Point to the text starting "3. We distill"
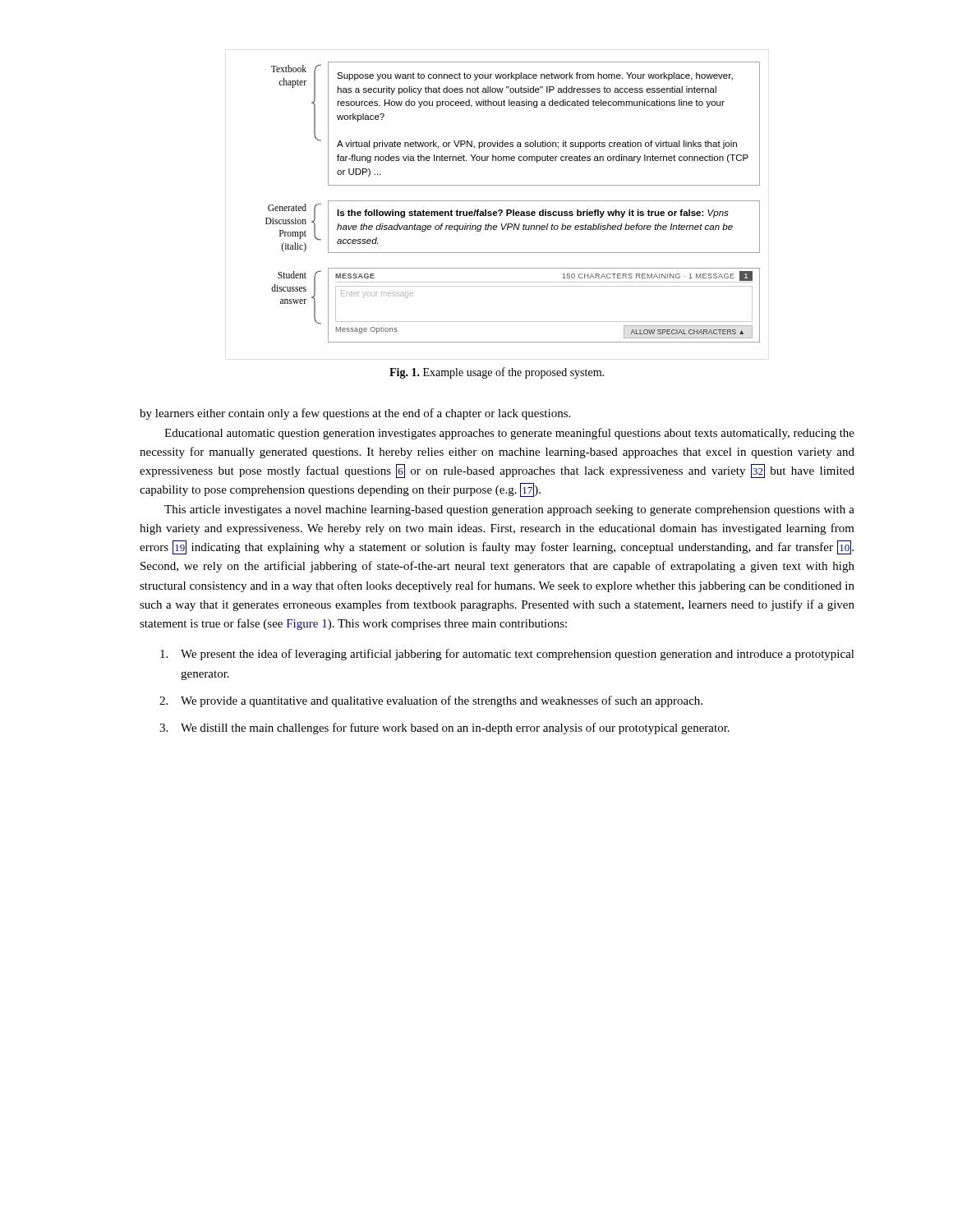 tap(507, 728)
